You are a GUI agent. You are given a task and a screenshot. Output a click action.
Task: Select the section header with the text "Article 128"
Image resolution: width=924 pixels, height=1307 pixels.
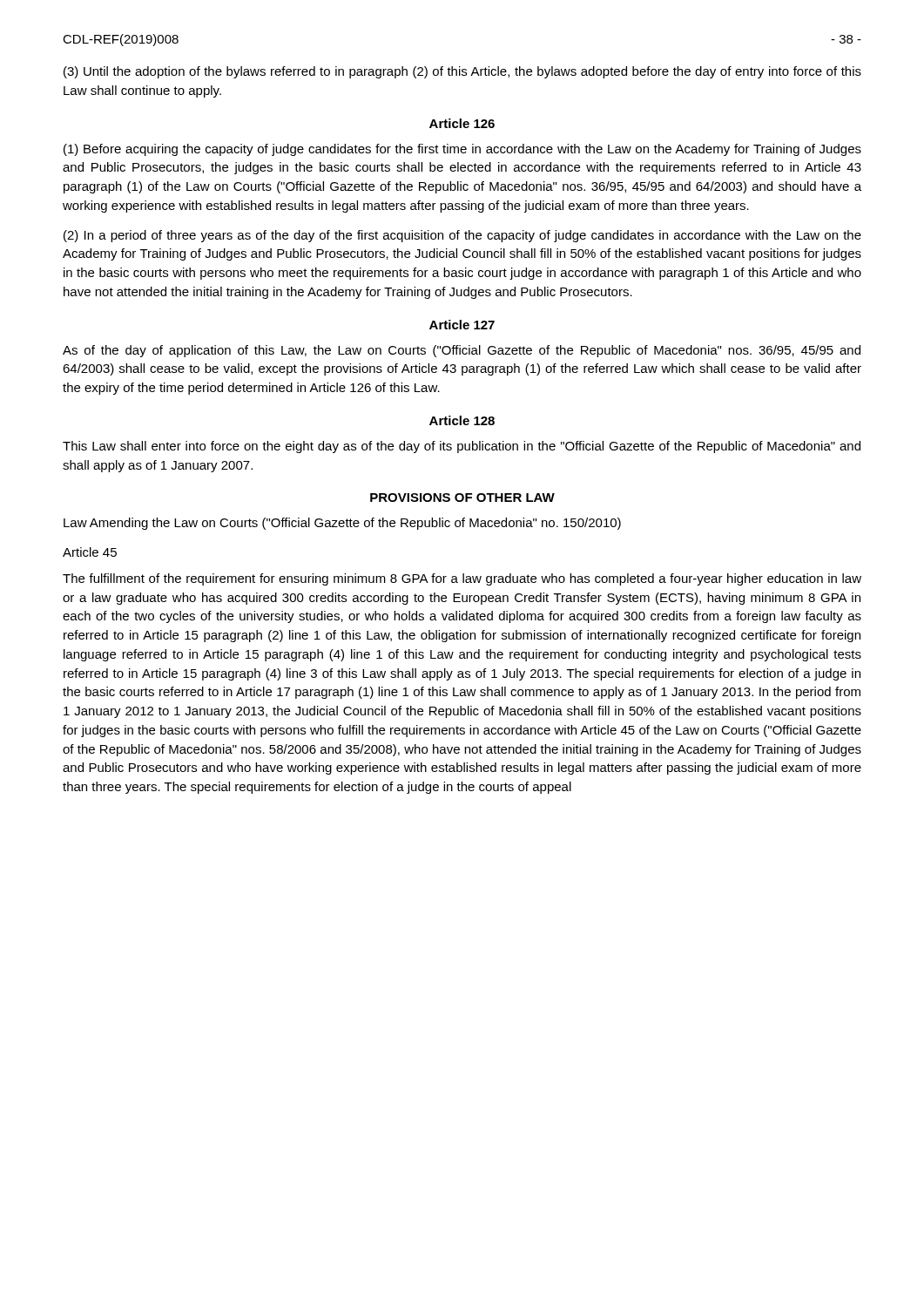tap(462, 420)
